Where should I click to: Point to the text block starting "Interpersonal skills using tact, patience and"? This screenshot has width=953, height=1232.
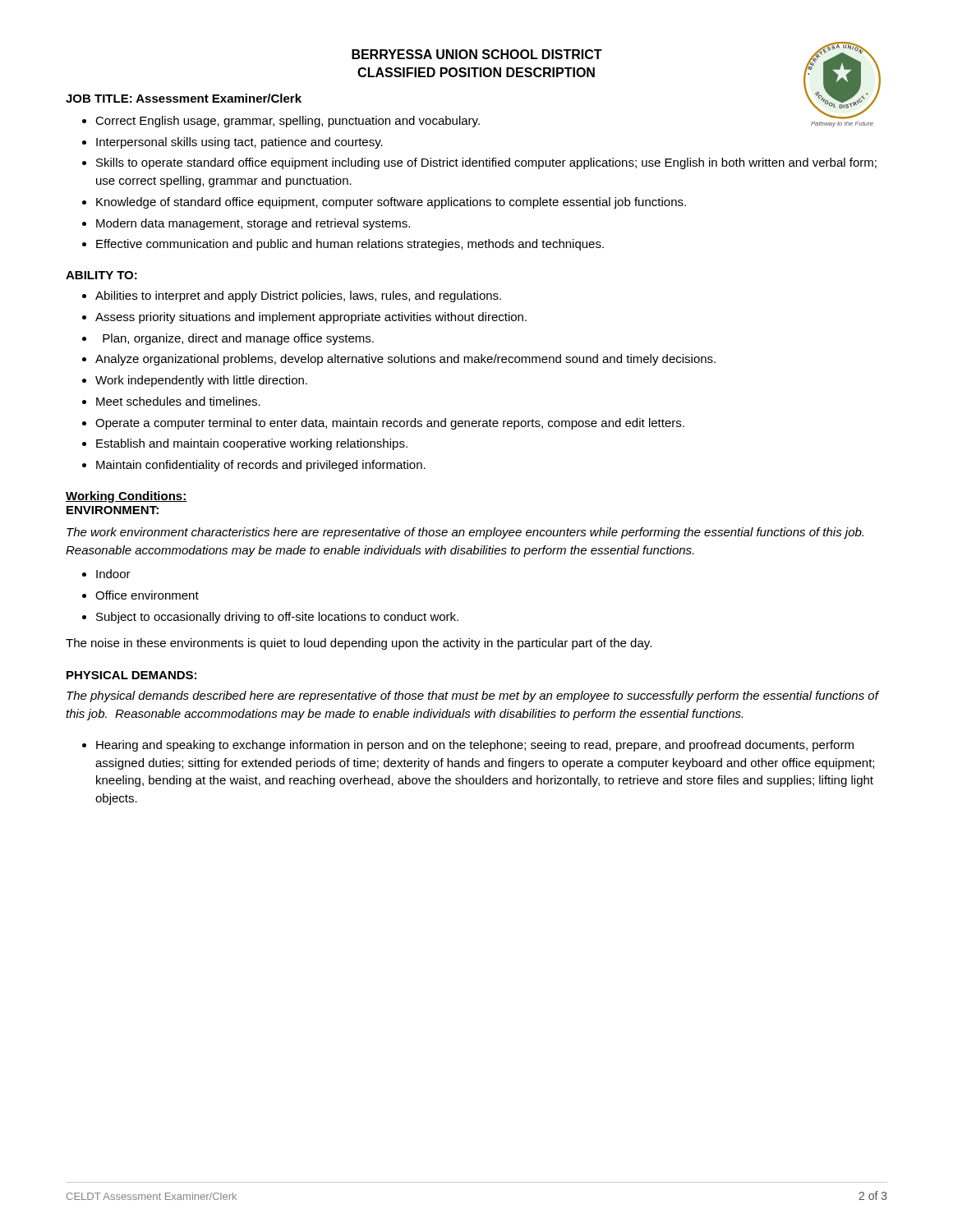pyautogui.click(x=239, y=141)
